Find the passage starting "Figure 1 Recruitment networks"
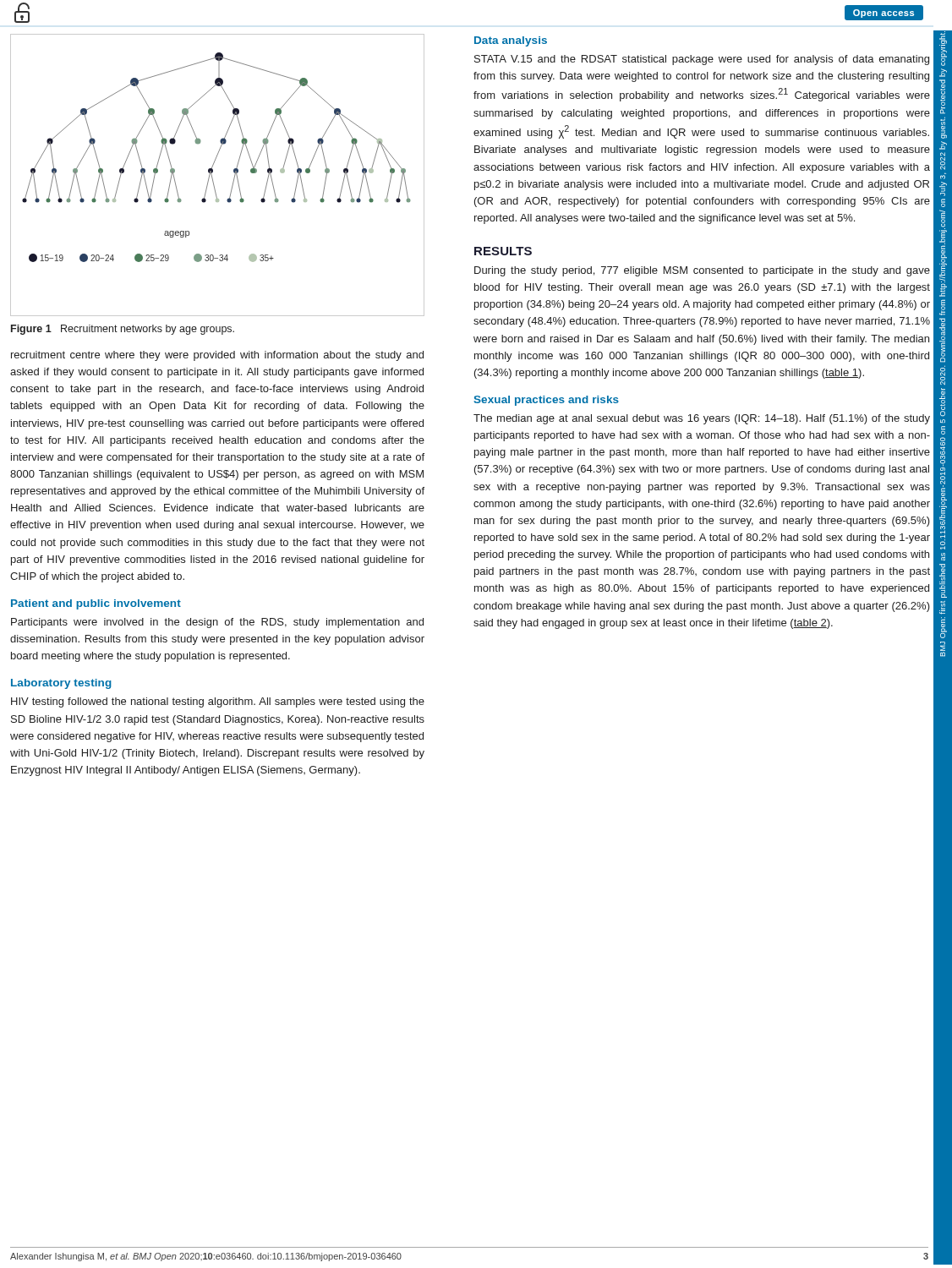 123,329
